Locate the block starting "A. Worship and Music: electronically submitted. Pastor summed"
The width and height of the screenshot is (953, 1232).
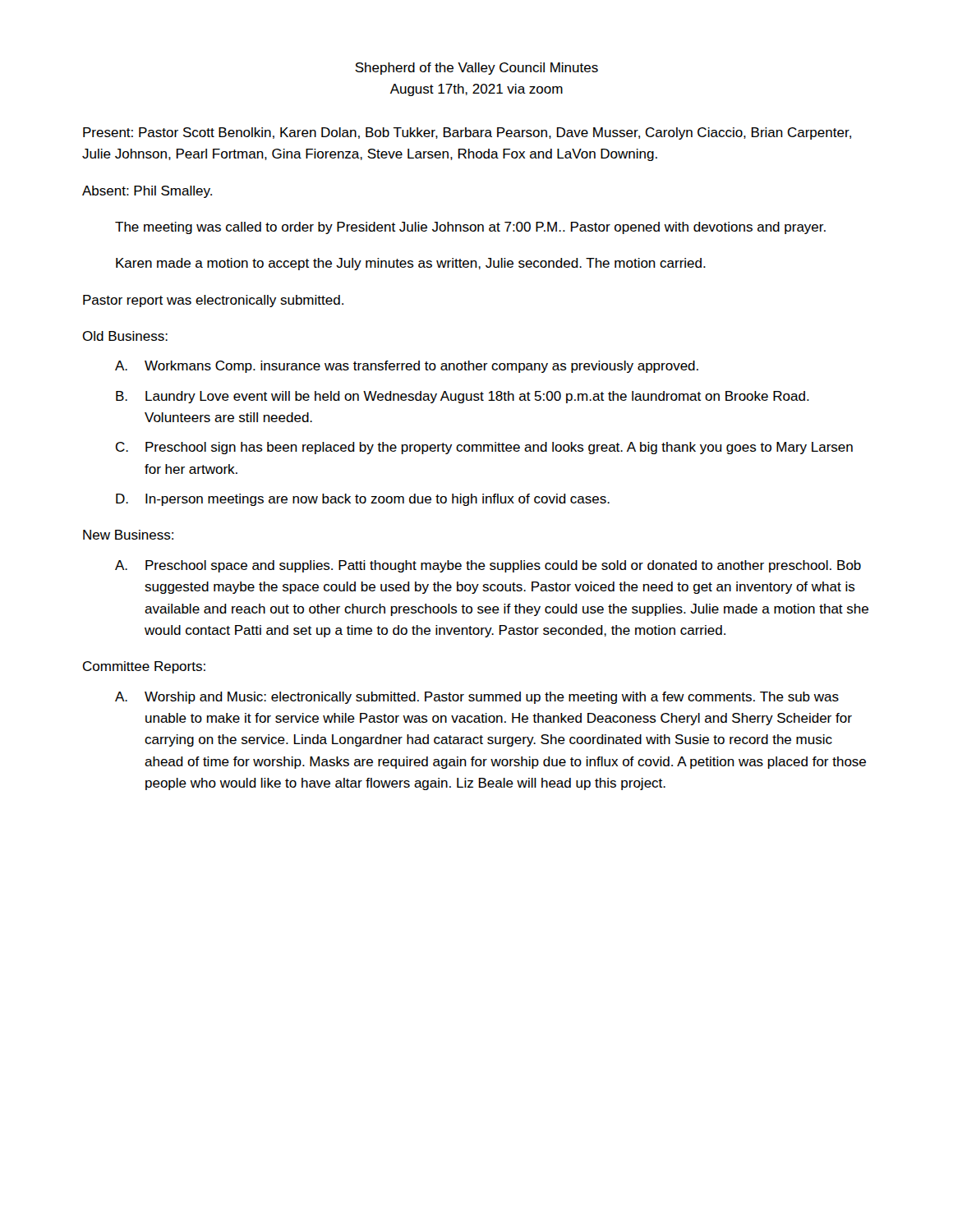493,740
